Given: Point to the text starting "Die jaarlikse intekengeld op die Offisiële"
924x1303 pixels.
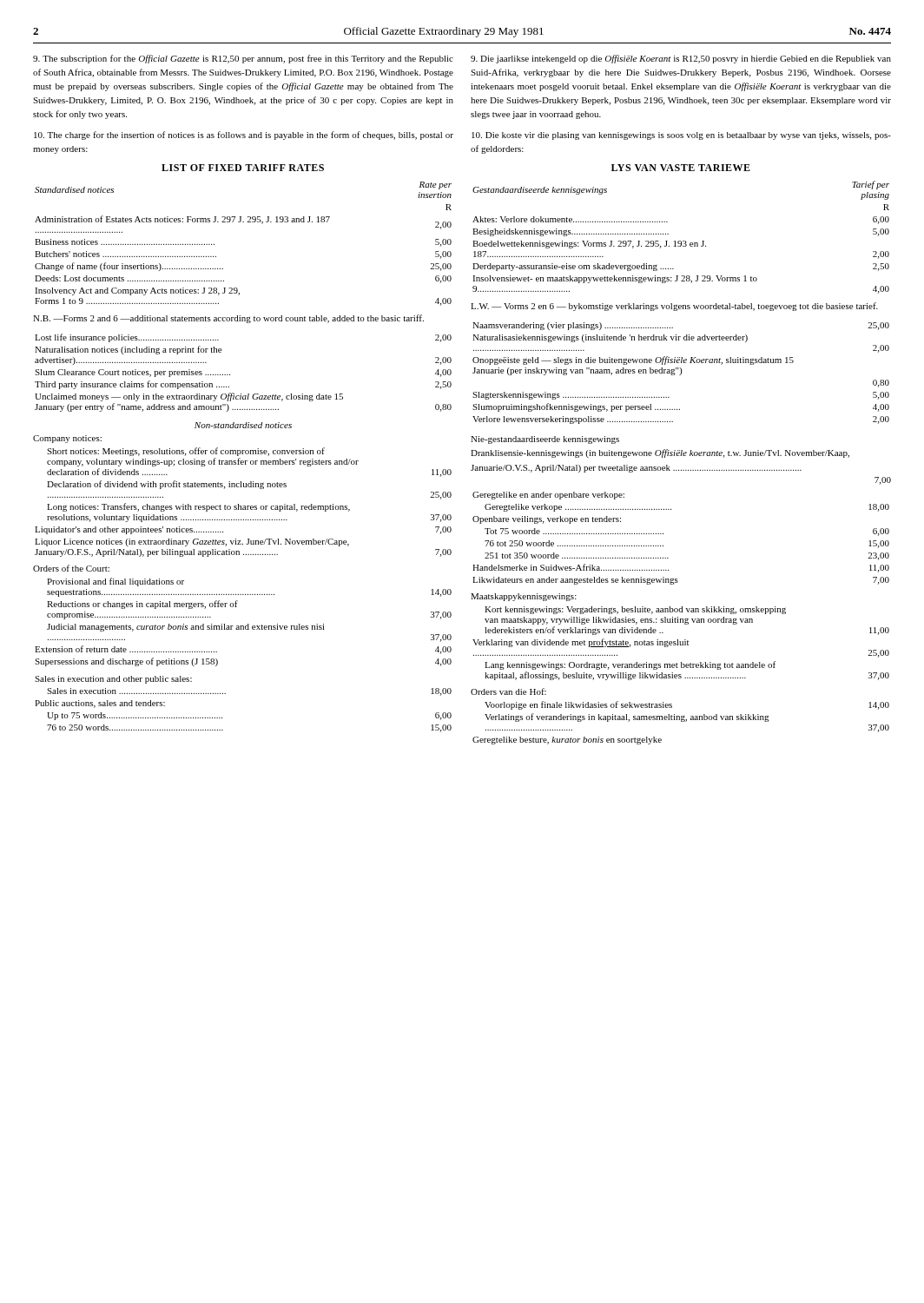Looking at the screenshot, I should click(x=681, y=86).
